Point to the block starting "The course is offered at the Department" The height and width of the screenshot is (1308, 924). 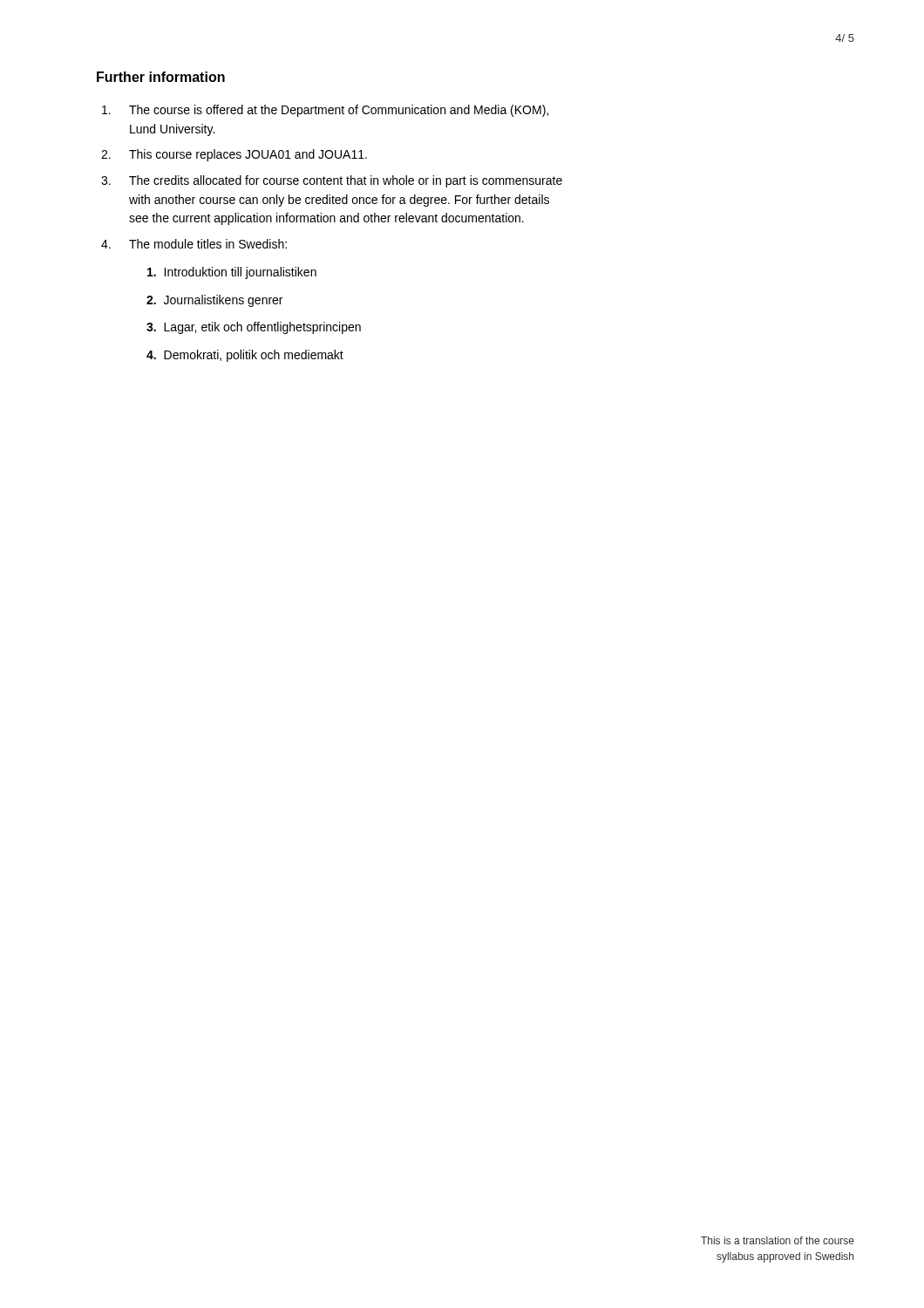click(339, 119)
